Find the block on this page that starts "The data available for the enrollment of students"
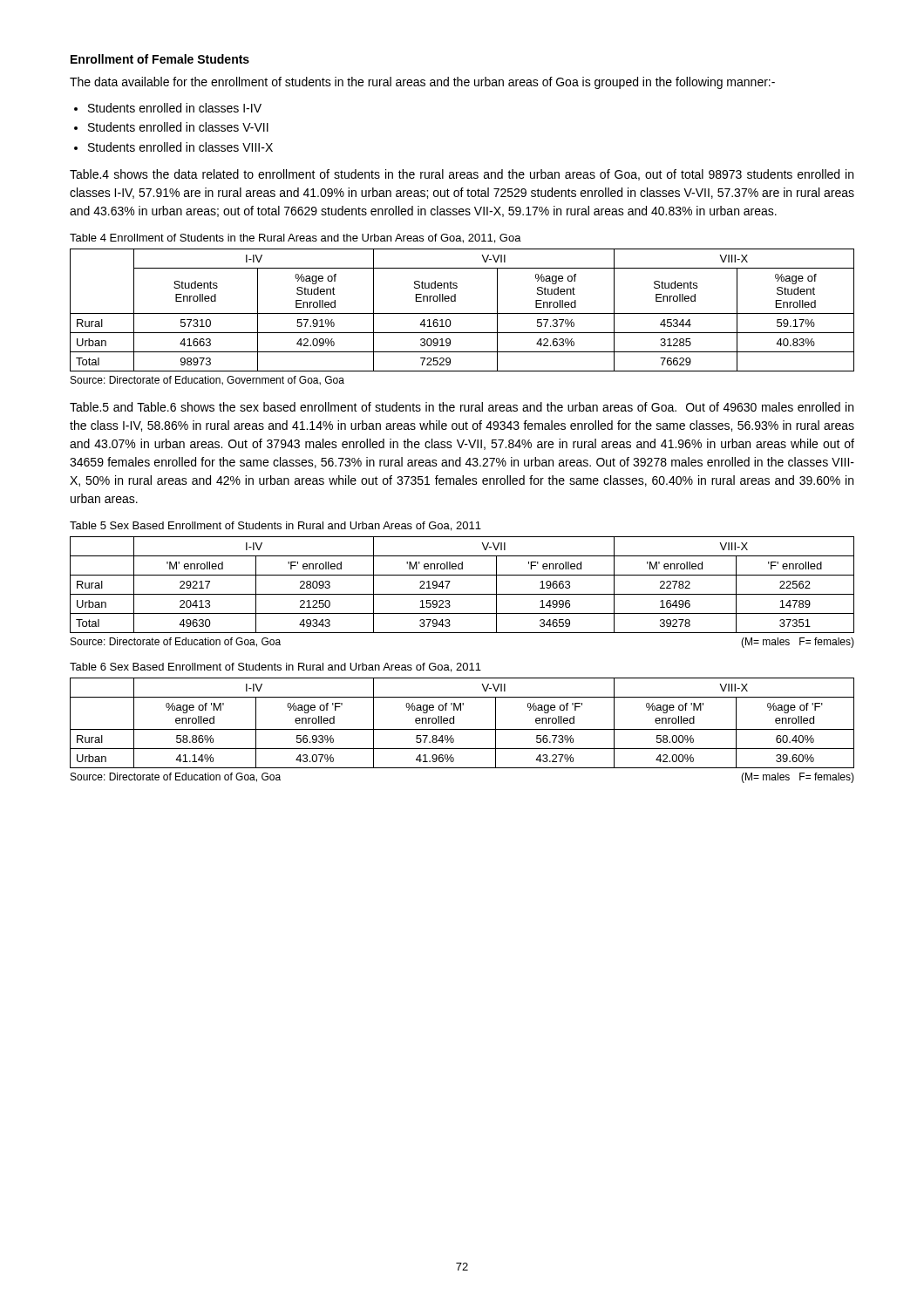The height and width of the screenshot is (1308, 924). point(422,82)
